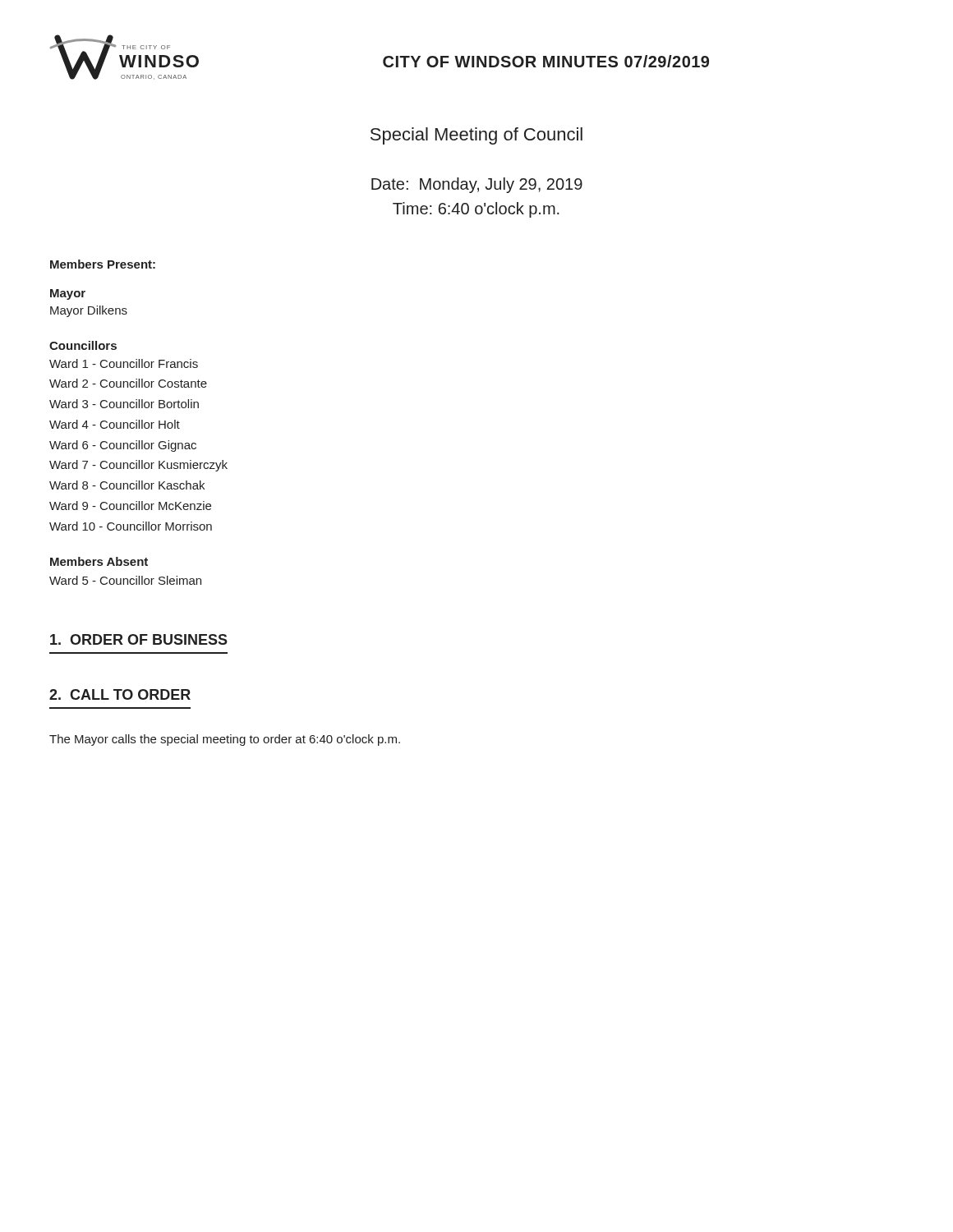
Task: Select the text block with the text "Councillors Ward 1 - Councillor Francis Ward"
Action: click(83, 345)
